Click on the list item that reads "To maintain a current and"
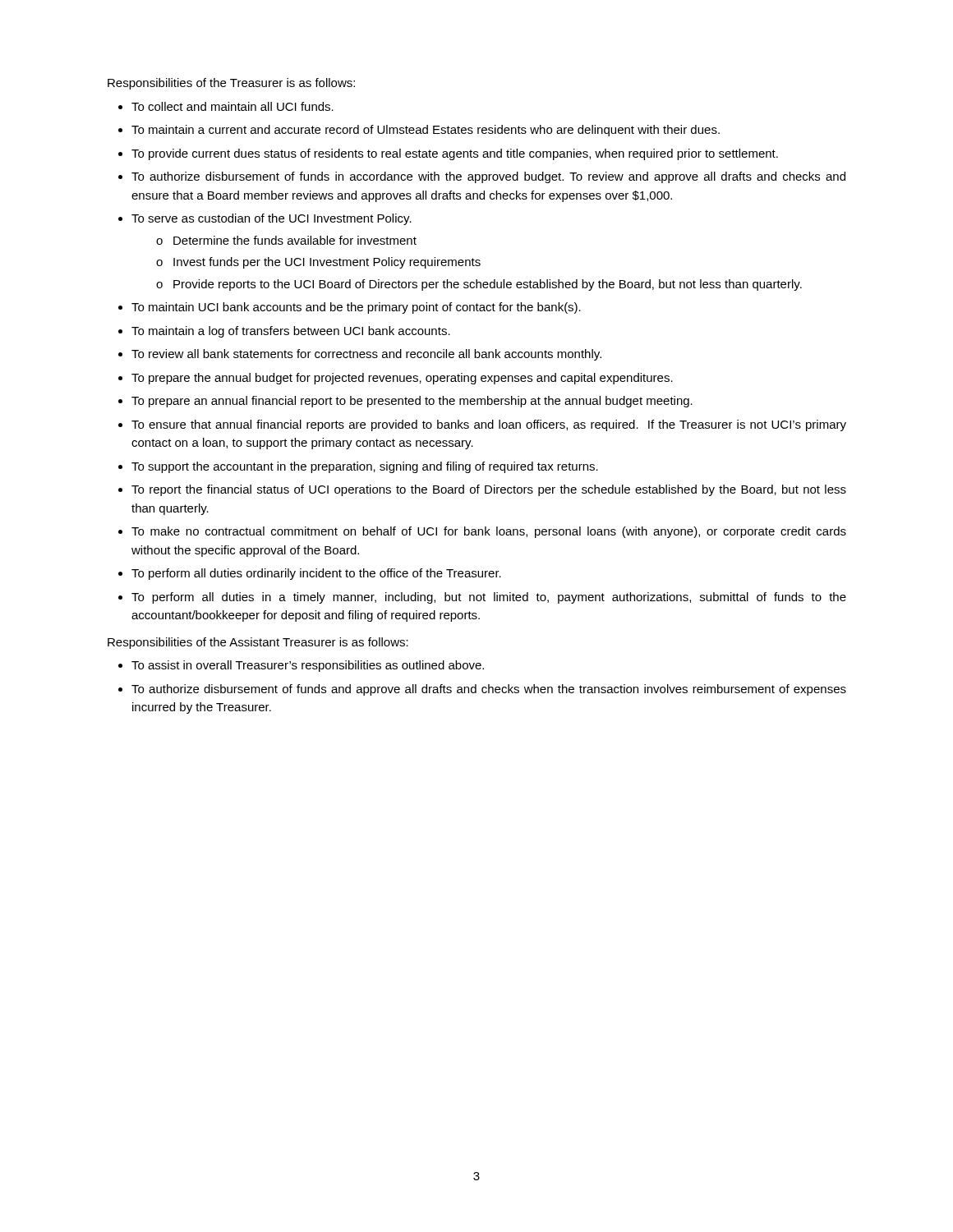 point(426,129)
